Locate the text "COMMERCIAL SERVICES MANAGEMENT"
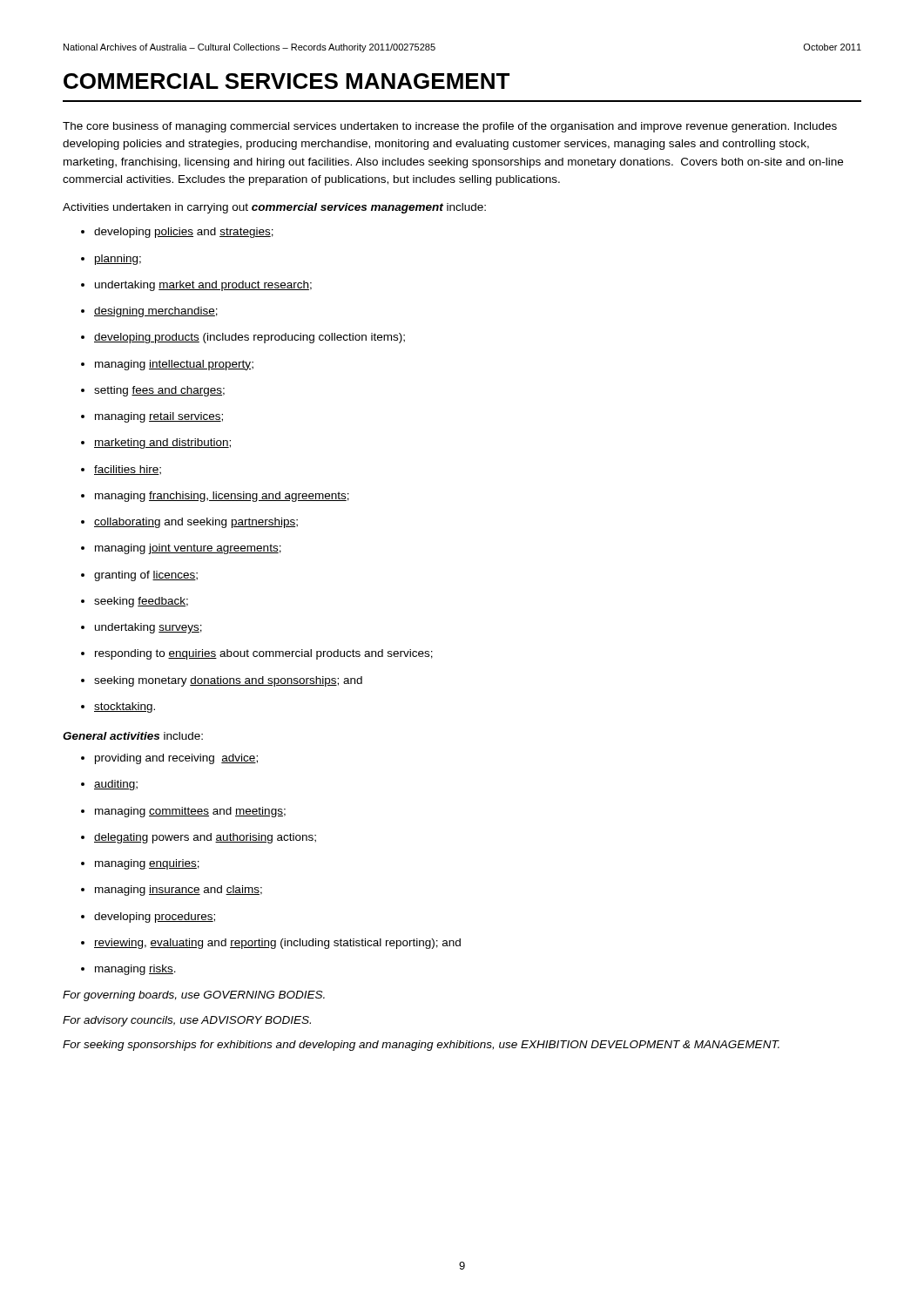Image resolution: width=924 pixels, height=1307 pixels. (x=462, y=81)
